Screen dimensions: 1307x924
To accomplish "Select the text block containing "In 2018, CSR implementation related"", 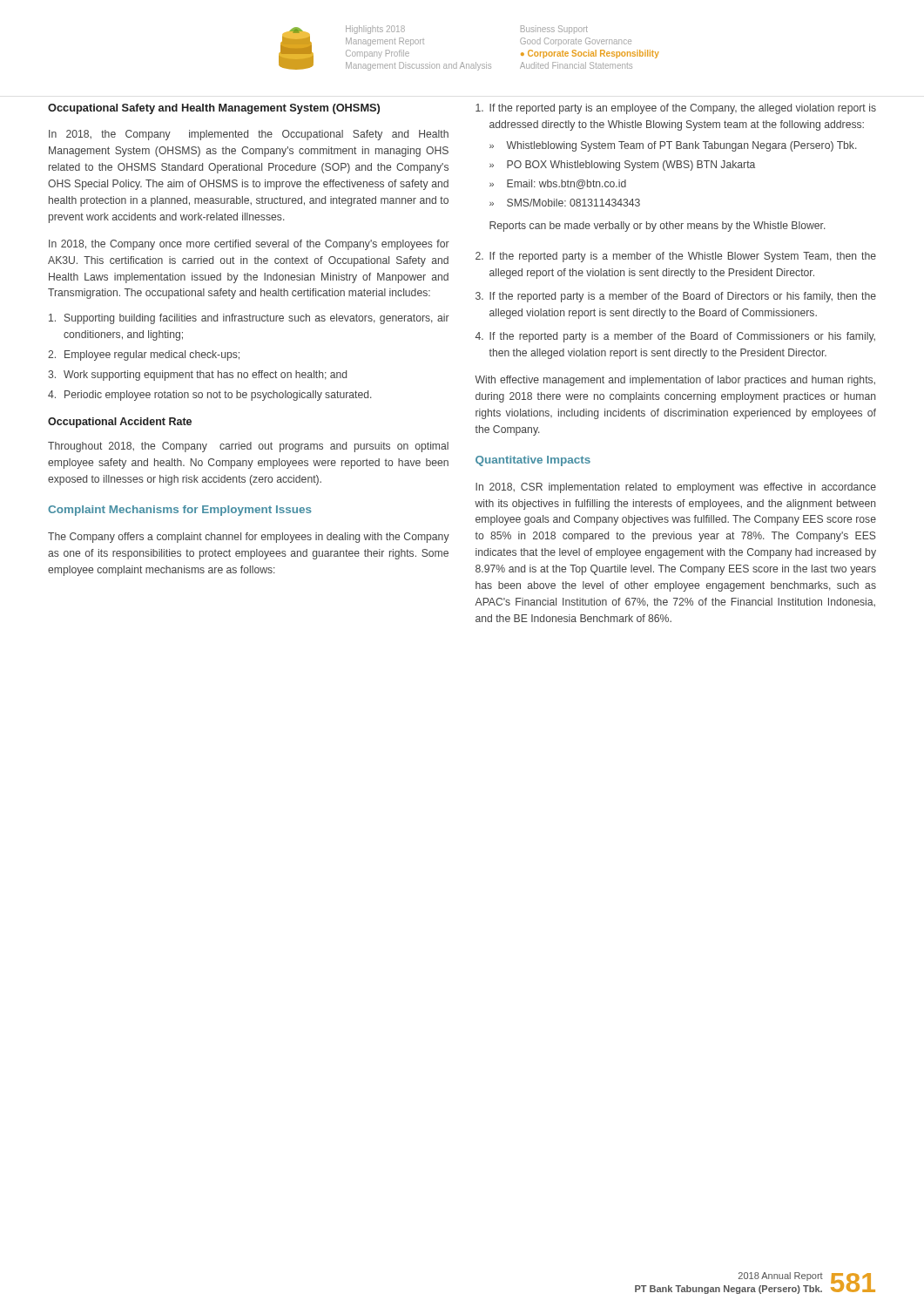I will (676, 553).
